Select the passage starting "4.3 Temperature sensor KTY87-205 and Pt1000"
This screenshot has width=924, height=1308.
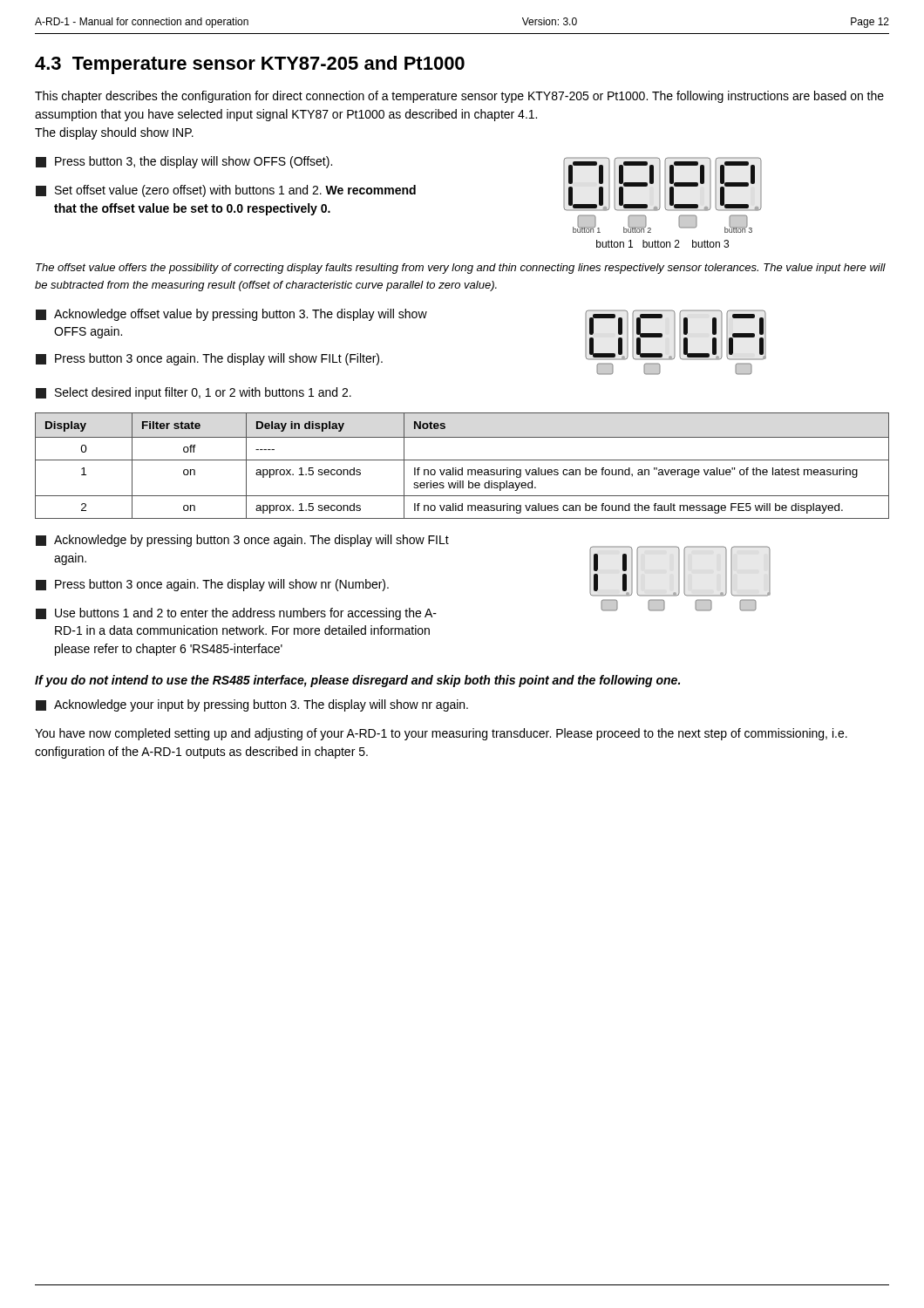pos(462,64)
